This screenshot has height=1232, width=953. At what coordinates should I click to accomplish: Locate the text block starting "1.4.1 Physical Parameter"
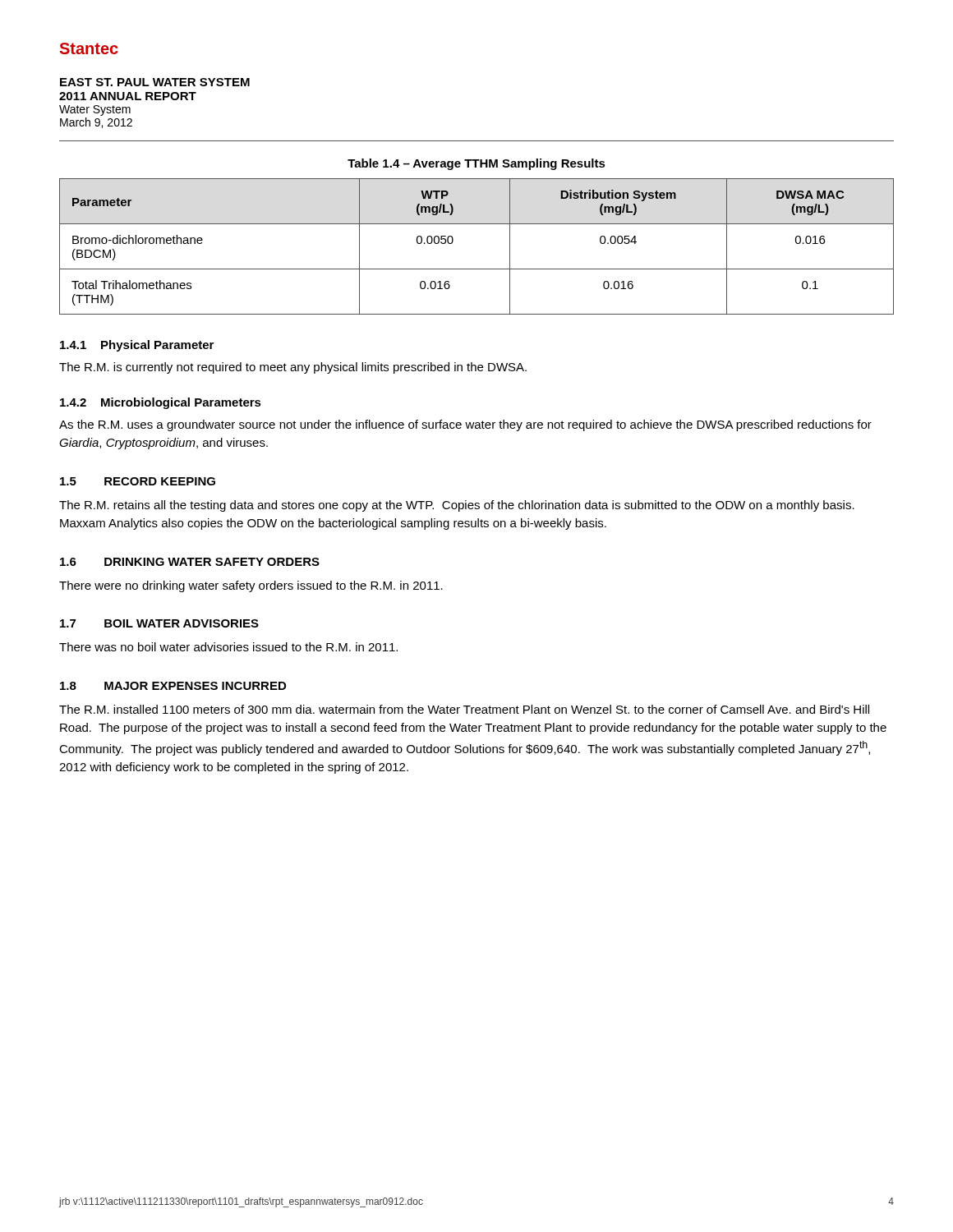click(137, 345)
